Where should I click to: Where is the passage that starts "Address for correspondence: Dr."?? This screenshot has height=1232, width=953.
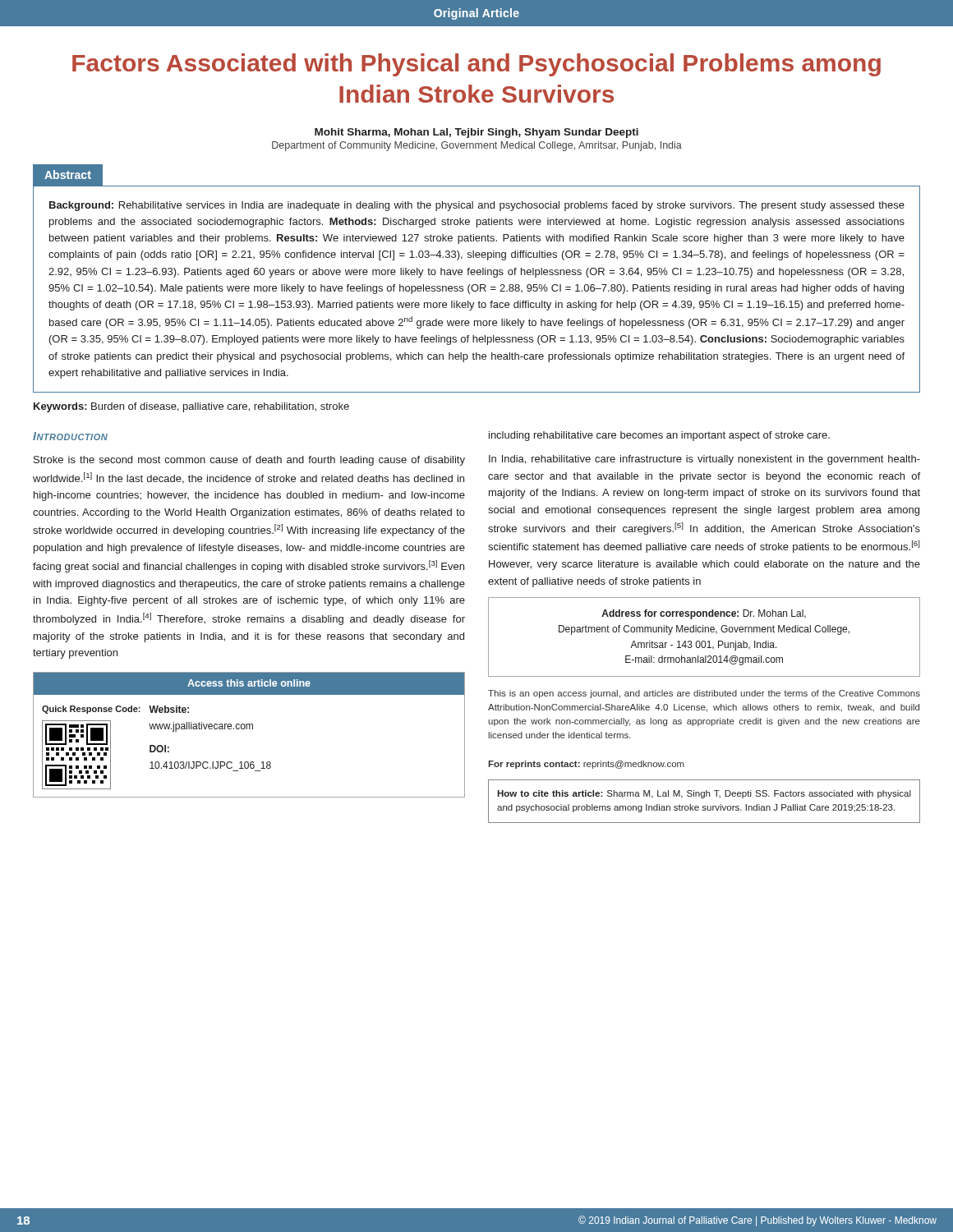(704, 637)
